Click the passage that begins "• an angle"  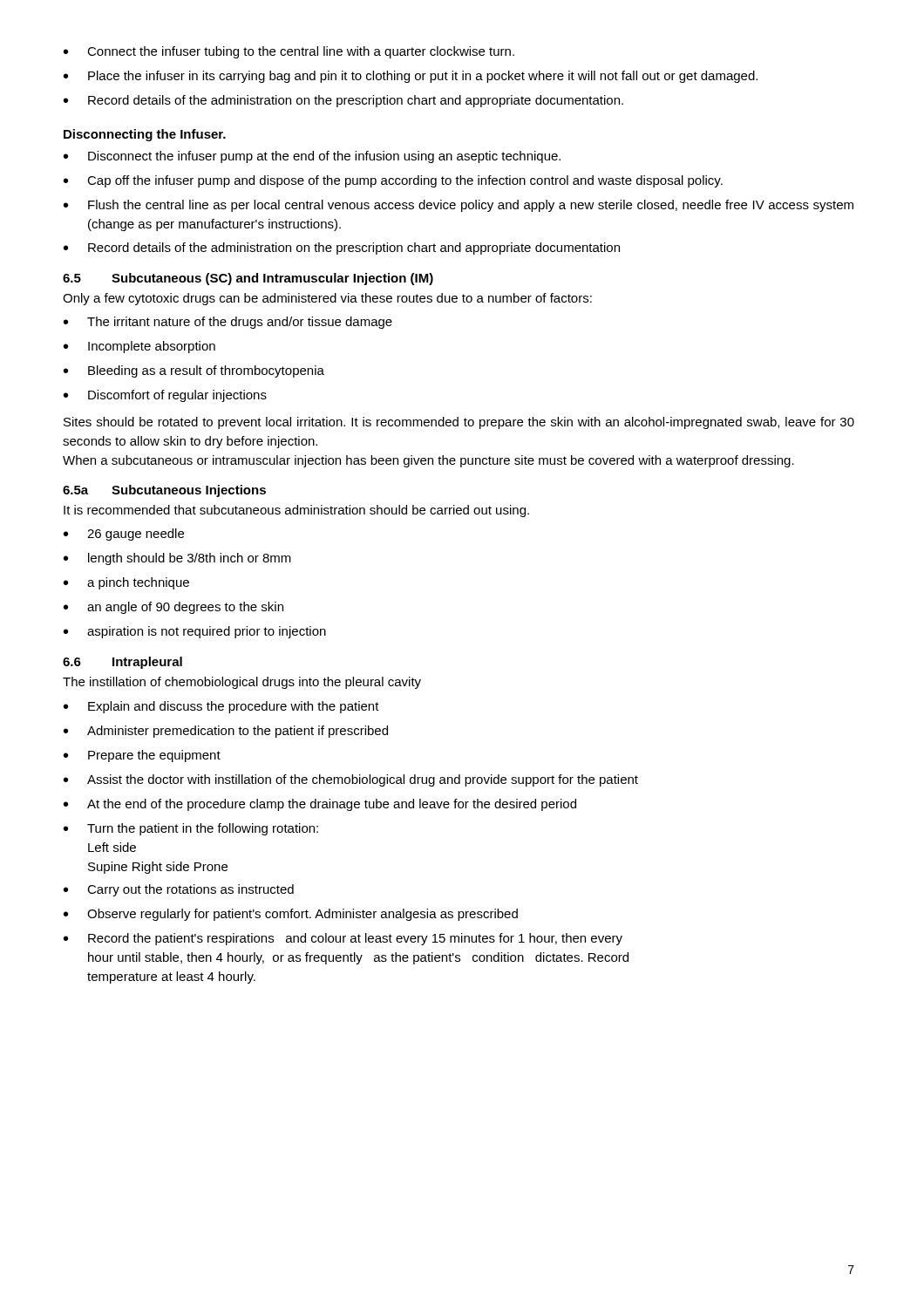point(173,608)
